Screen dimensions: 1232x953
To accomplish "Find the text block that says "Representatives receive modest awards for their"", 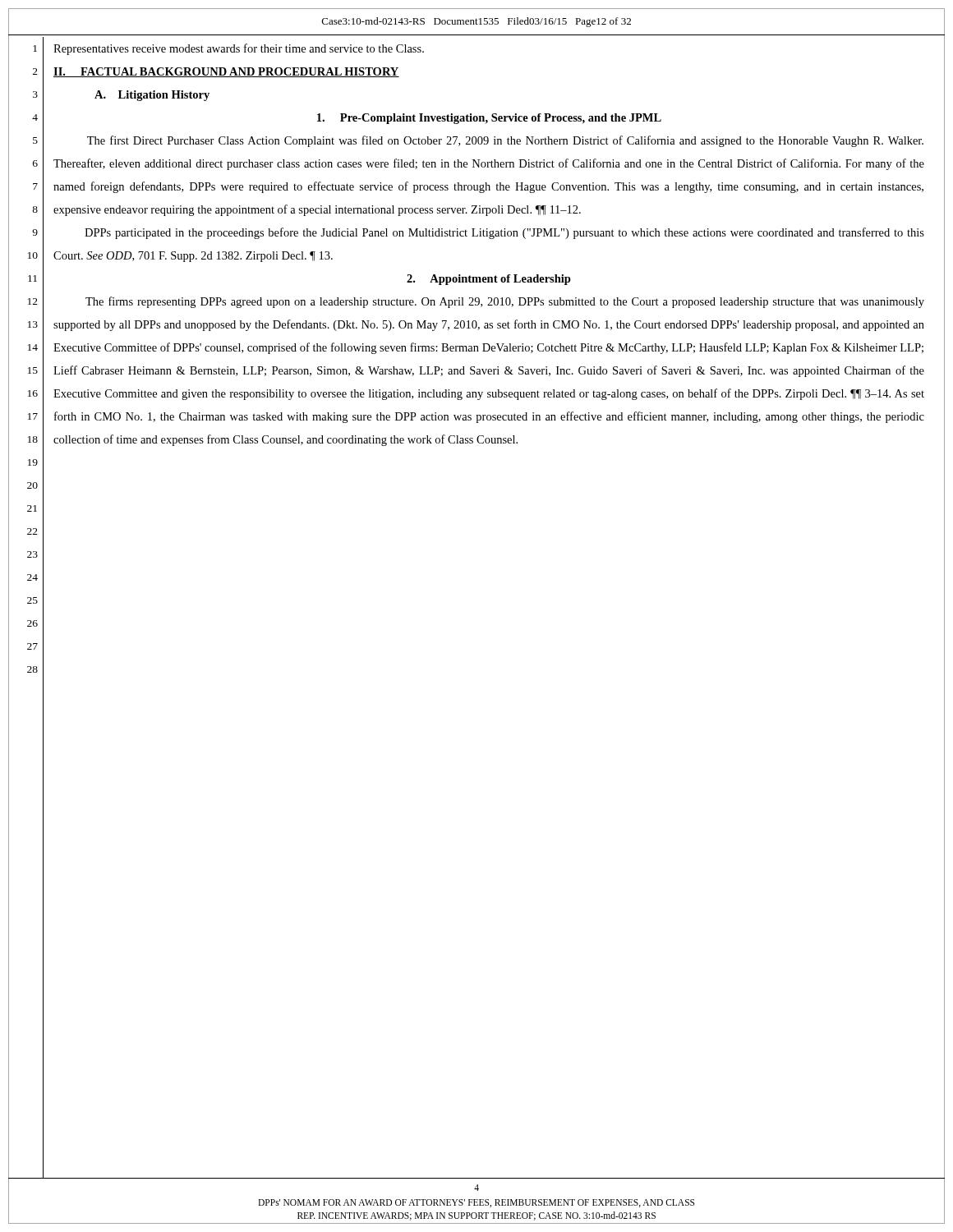I will (239, 48).
